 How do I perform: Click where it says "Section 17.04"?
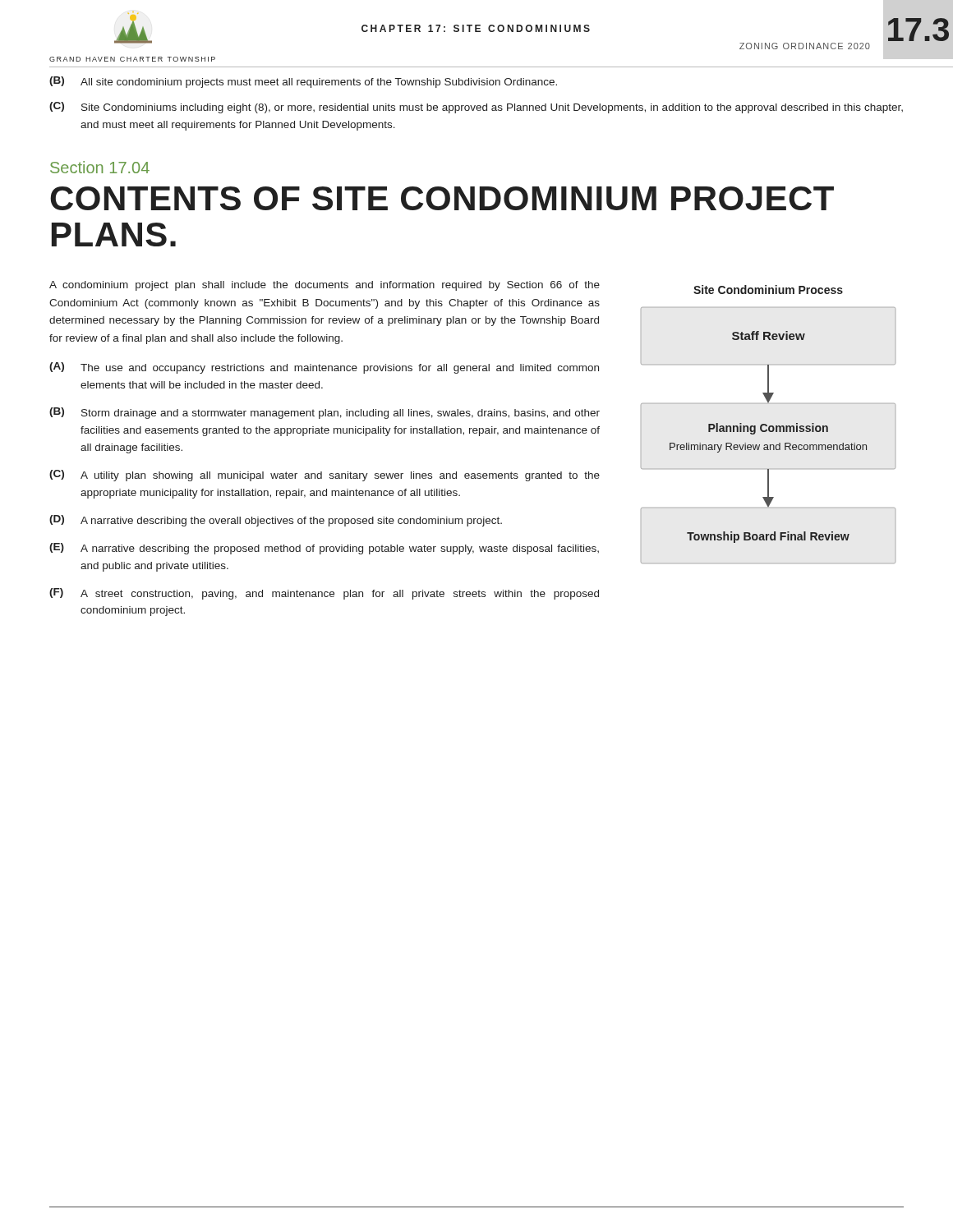[100, 167]
